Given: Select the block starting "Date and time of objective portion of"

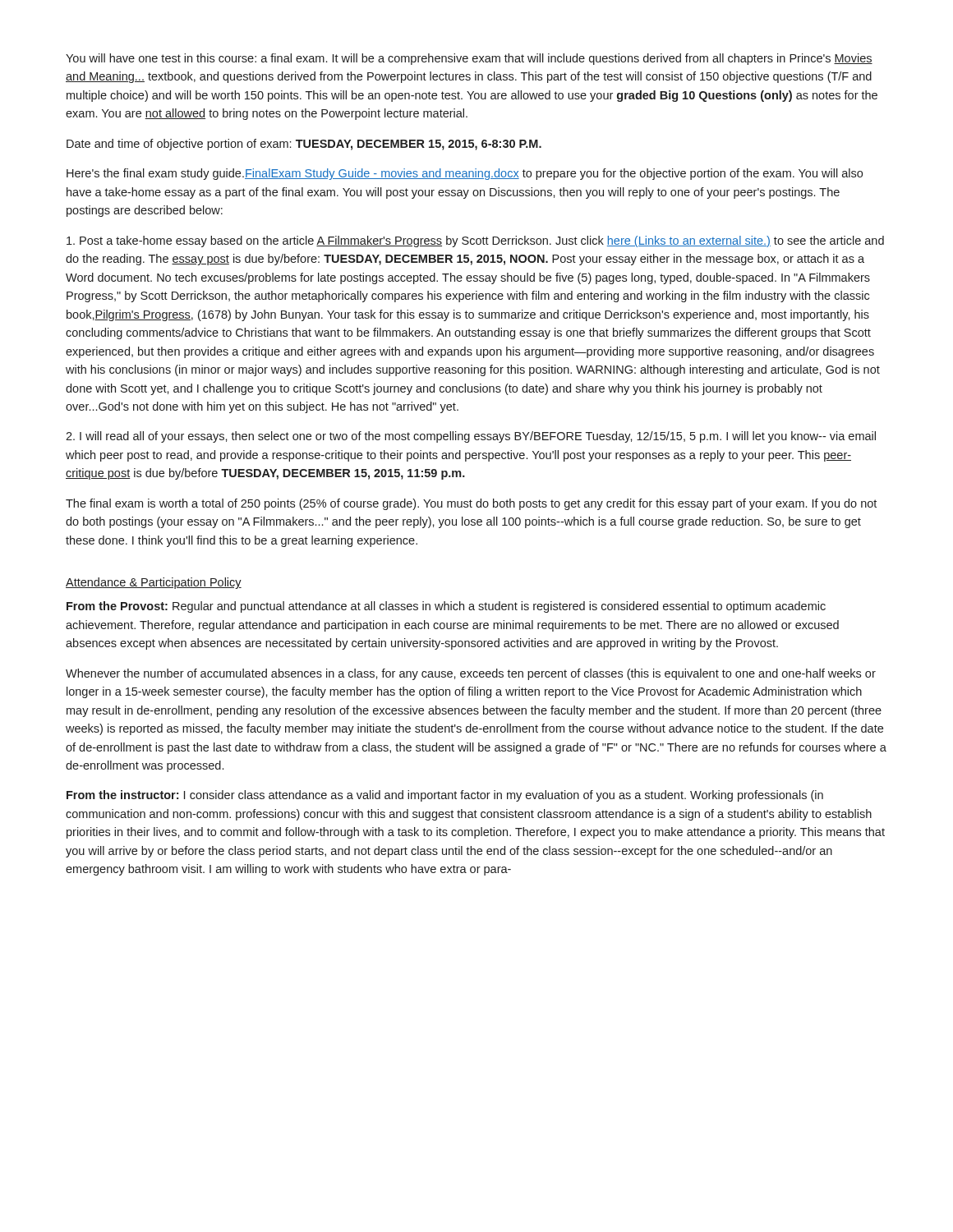Looking at the screenshot, I should pyautogui.click(x=304, y=144).
